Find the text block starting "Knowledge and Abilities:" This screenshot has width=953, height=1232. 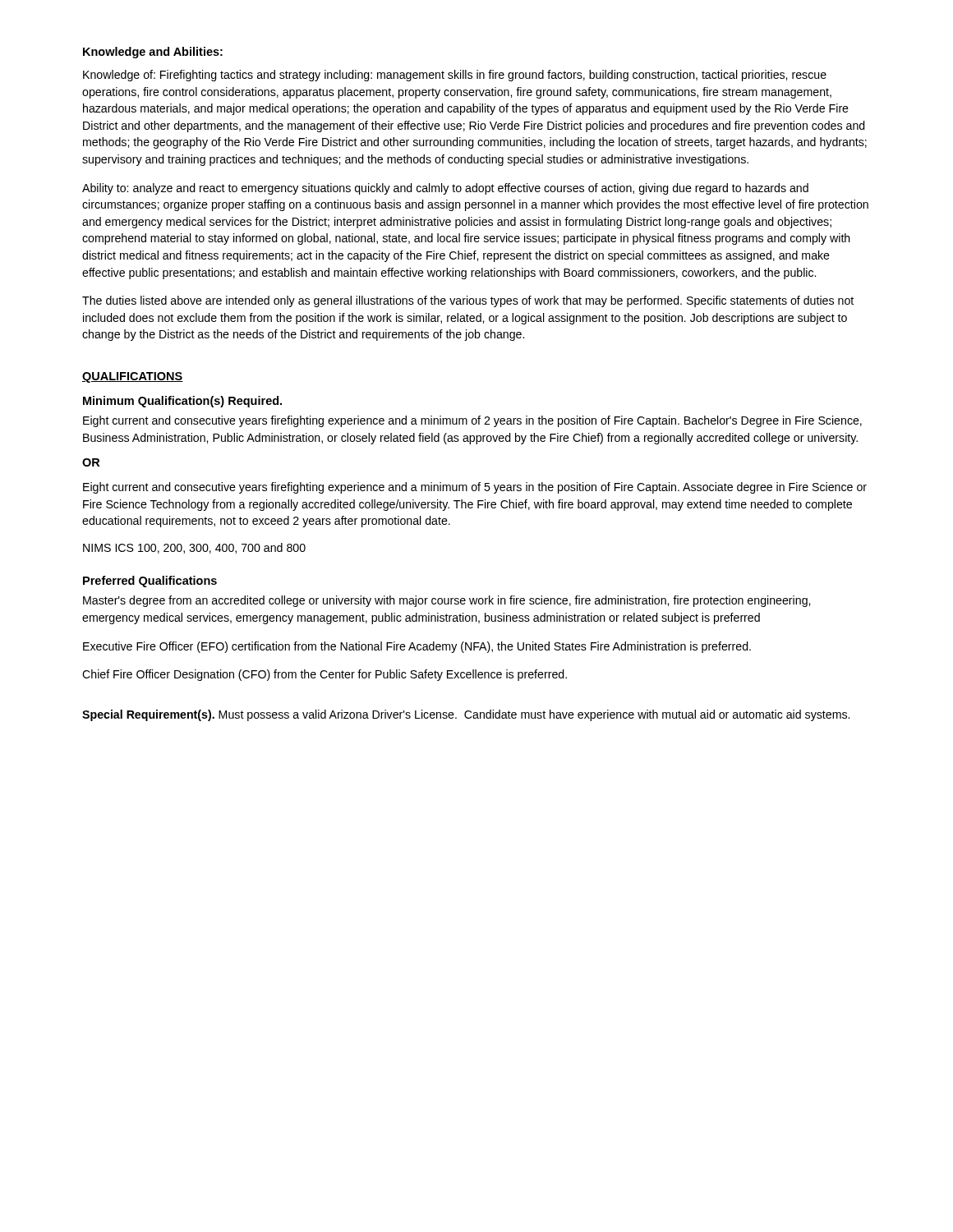[x=153, y=52]
